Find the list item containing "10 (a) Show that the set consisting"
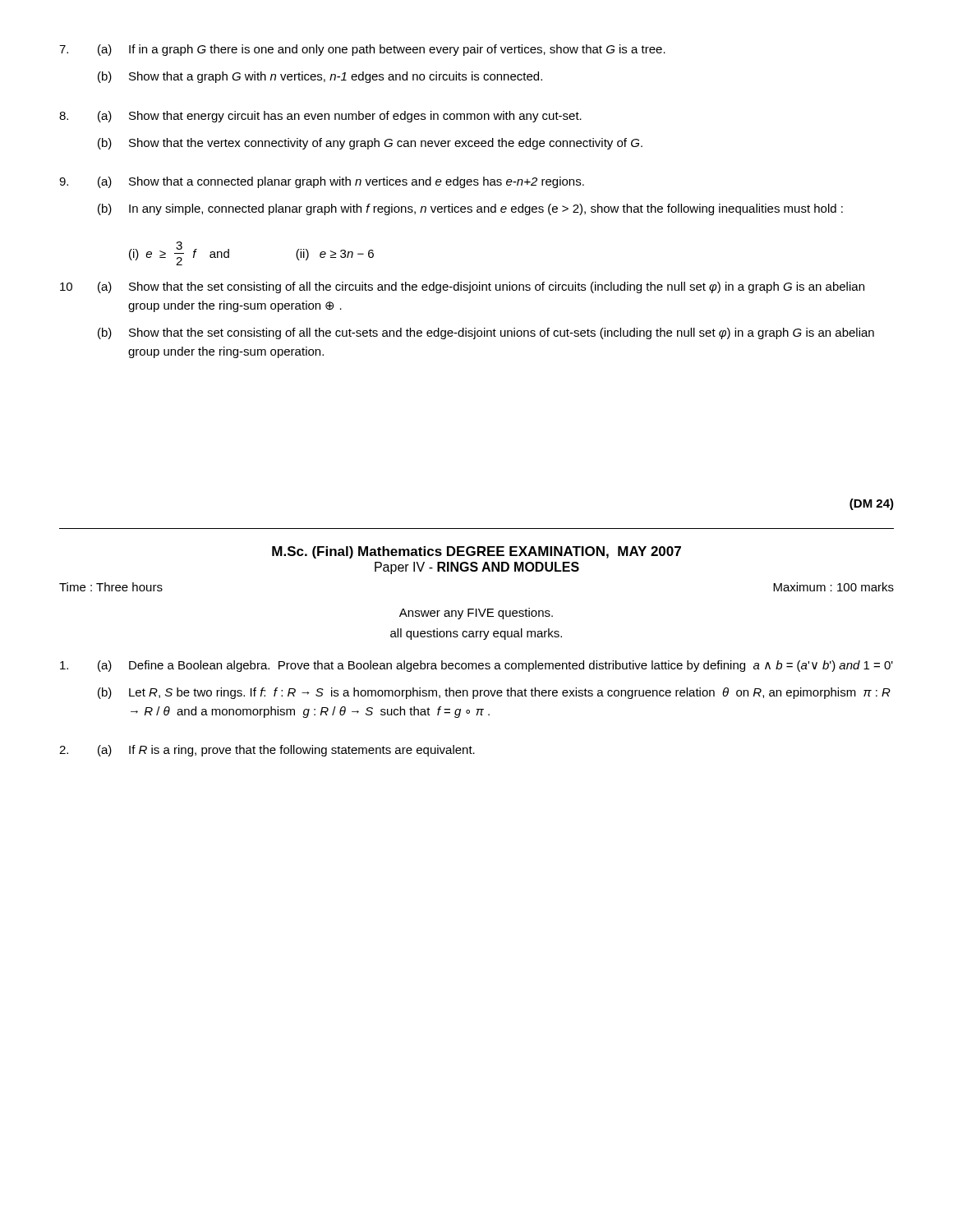Viewport: 953px width, 1232px height. [x=476, y=323]
